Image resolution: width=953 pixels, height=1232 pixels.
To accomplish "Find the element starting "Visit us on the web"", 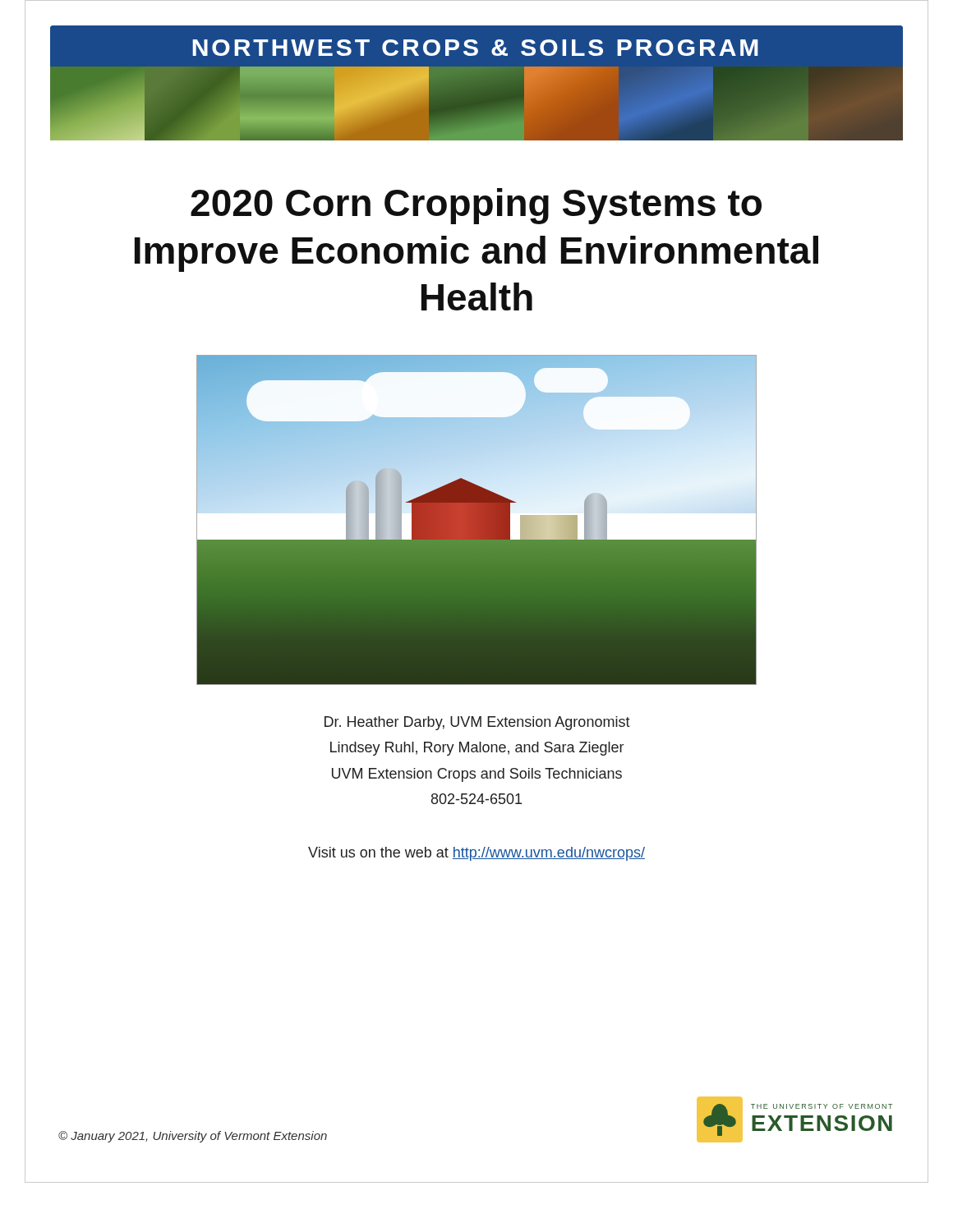I will tap(476, 852).
